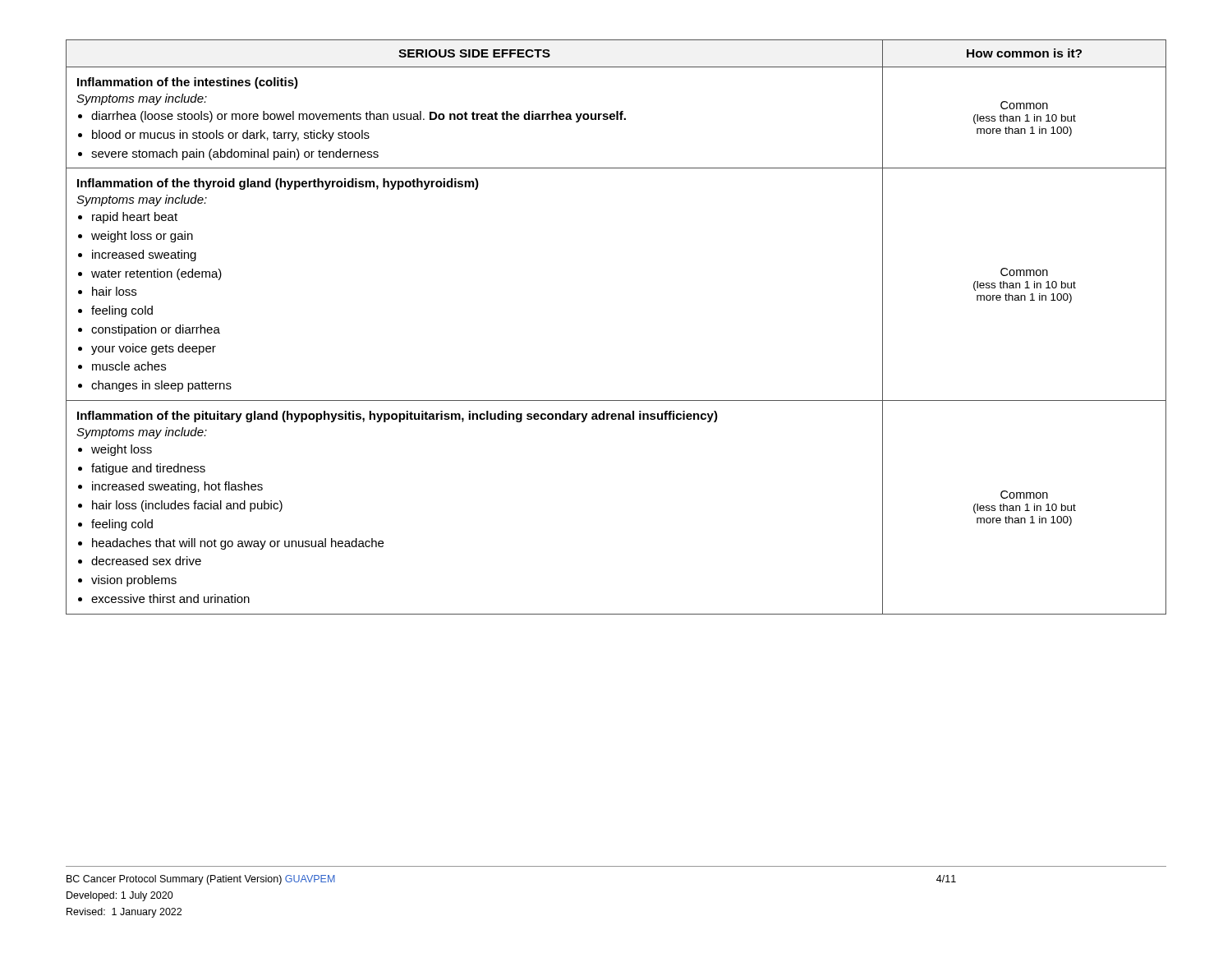The width and height of the screenshot is (1232, 953).
Task: Select a table
Action: 616,449
